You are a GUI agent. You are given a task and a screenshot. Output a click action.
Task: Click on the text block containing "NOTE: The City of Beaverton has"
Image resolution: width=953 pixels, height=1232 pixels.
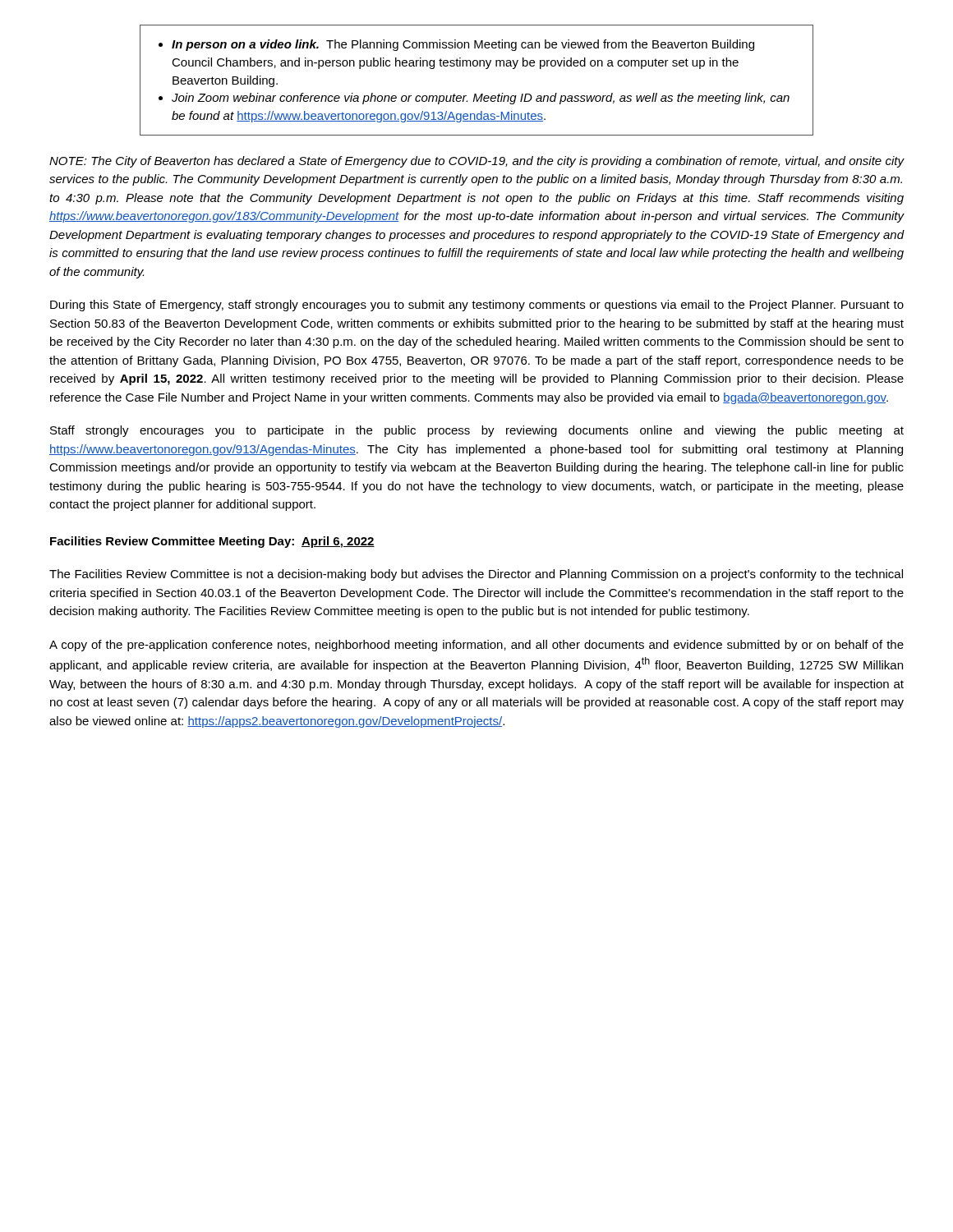(x=476, y=216)
